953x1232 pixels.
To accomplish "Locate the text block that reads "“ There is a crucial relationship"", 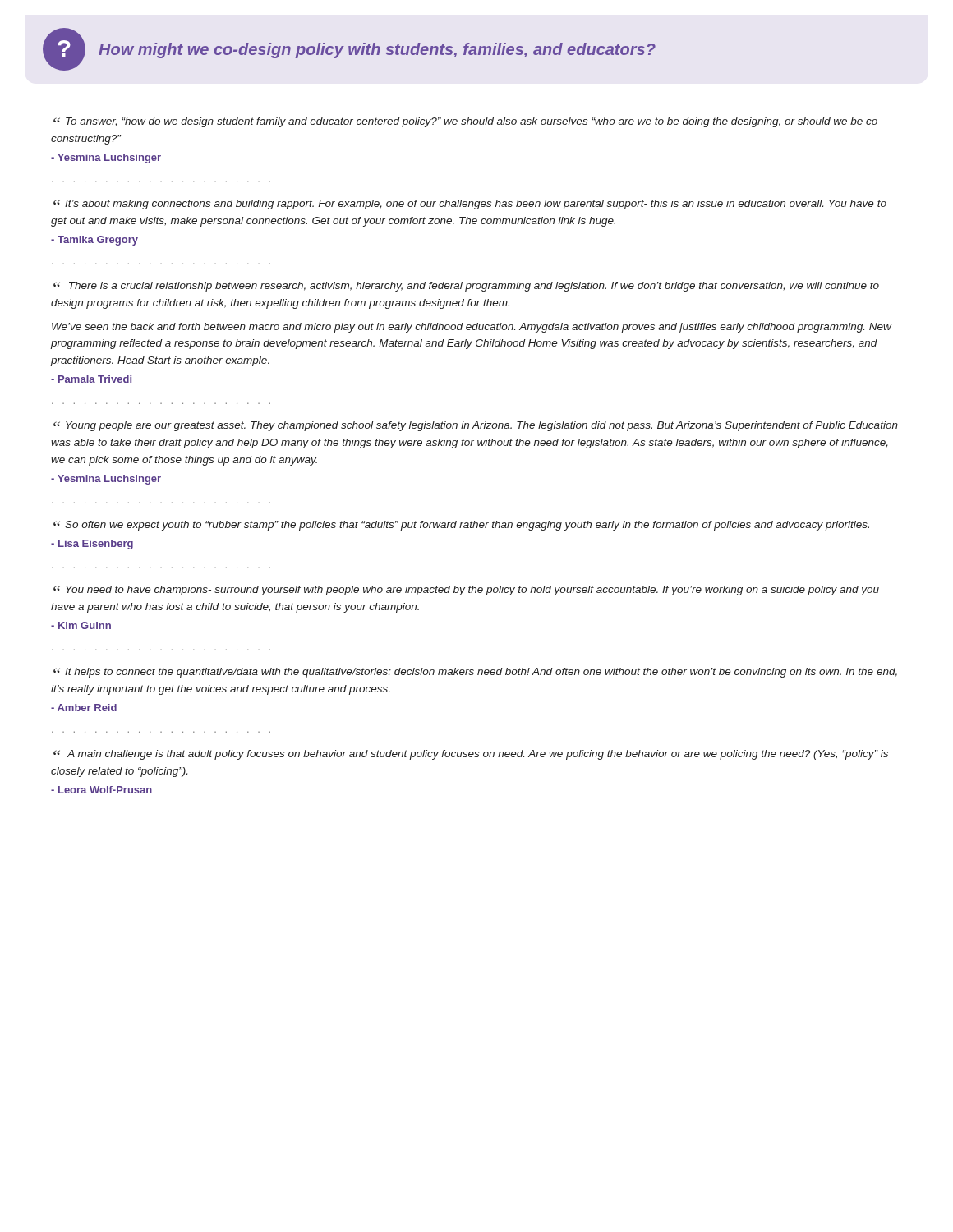I will coord(476,331).
